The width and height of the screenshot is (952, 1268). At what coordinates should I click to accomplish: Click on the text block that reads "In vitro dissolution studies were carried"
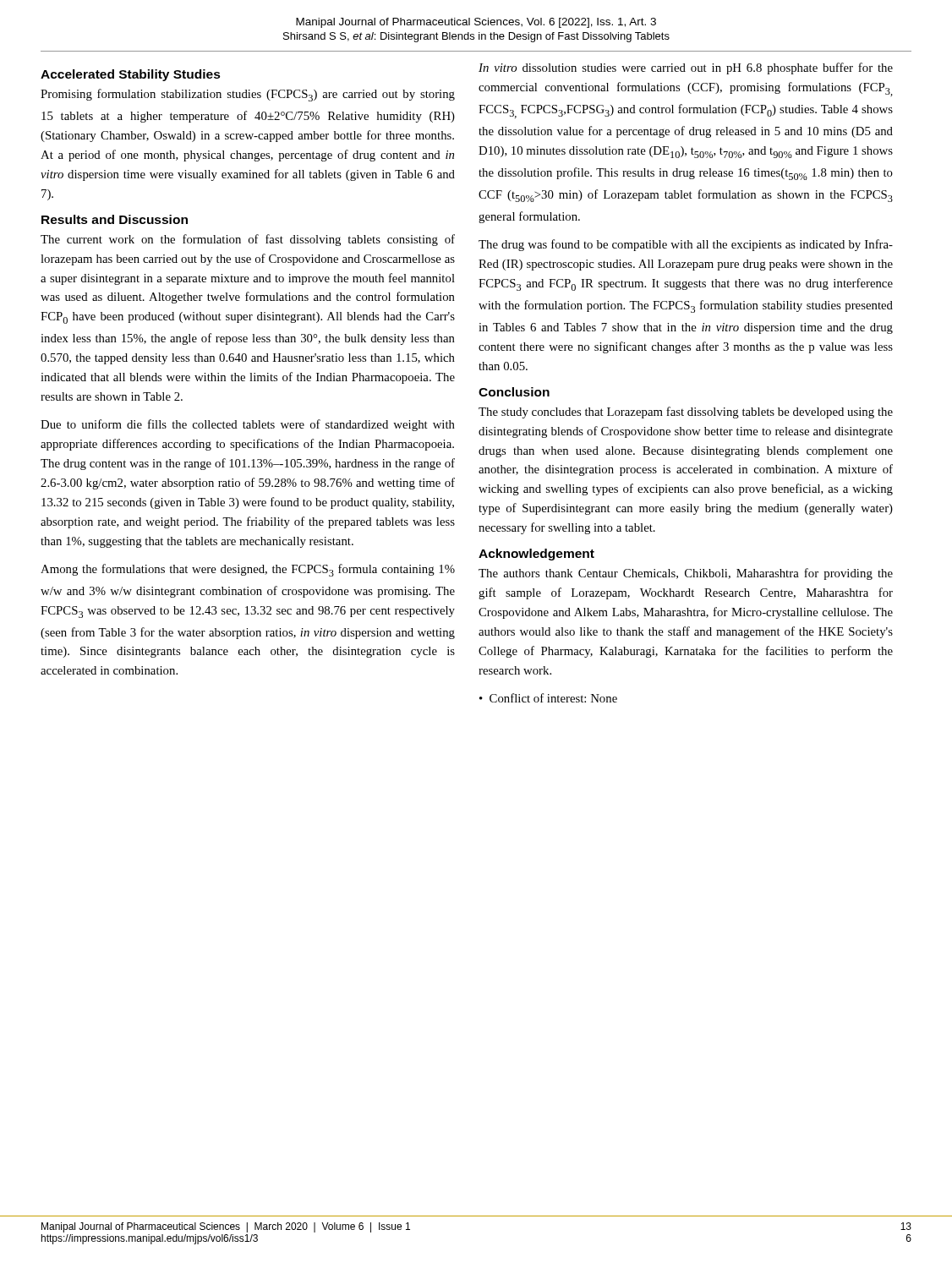(x=686, y=142)
